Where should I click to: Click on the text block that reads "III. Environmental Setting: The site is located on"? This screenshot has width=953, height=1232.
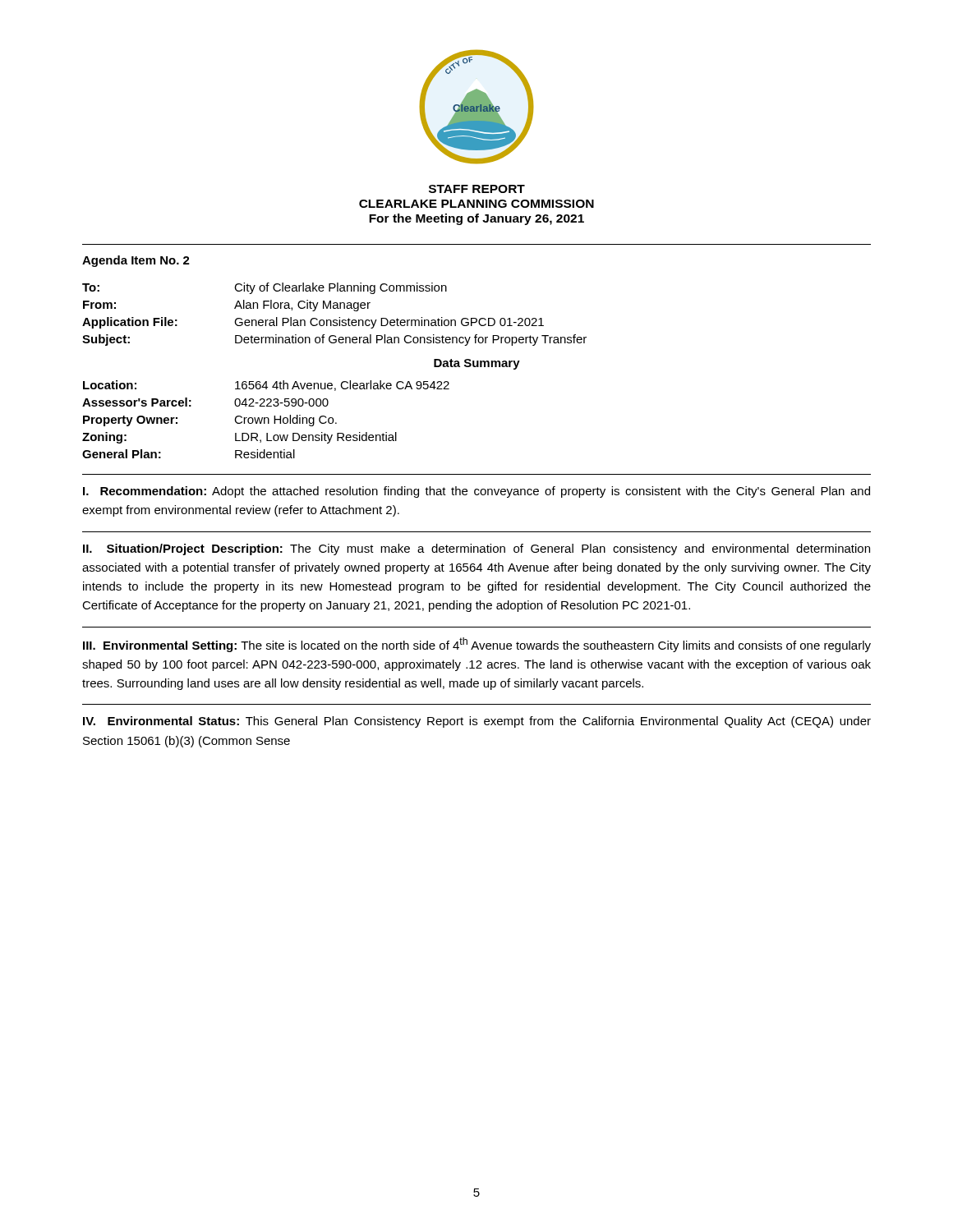476,663
